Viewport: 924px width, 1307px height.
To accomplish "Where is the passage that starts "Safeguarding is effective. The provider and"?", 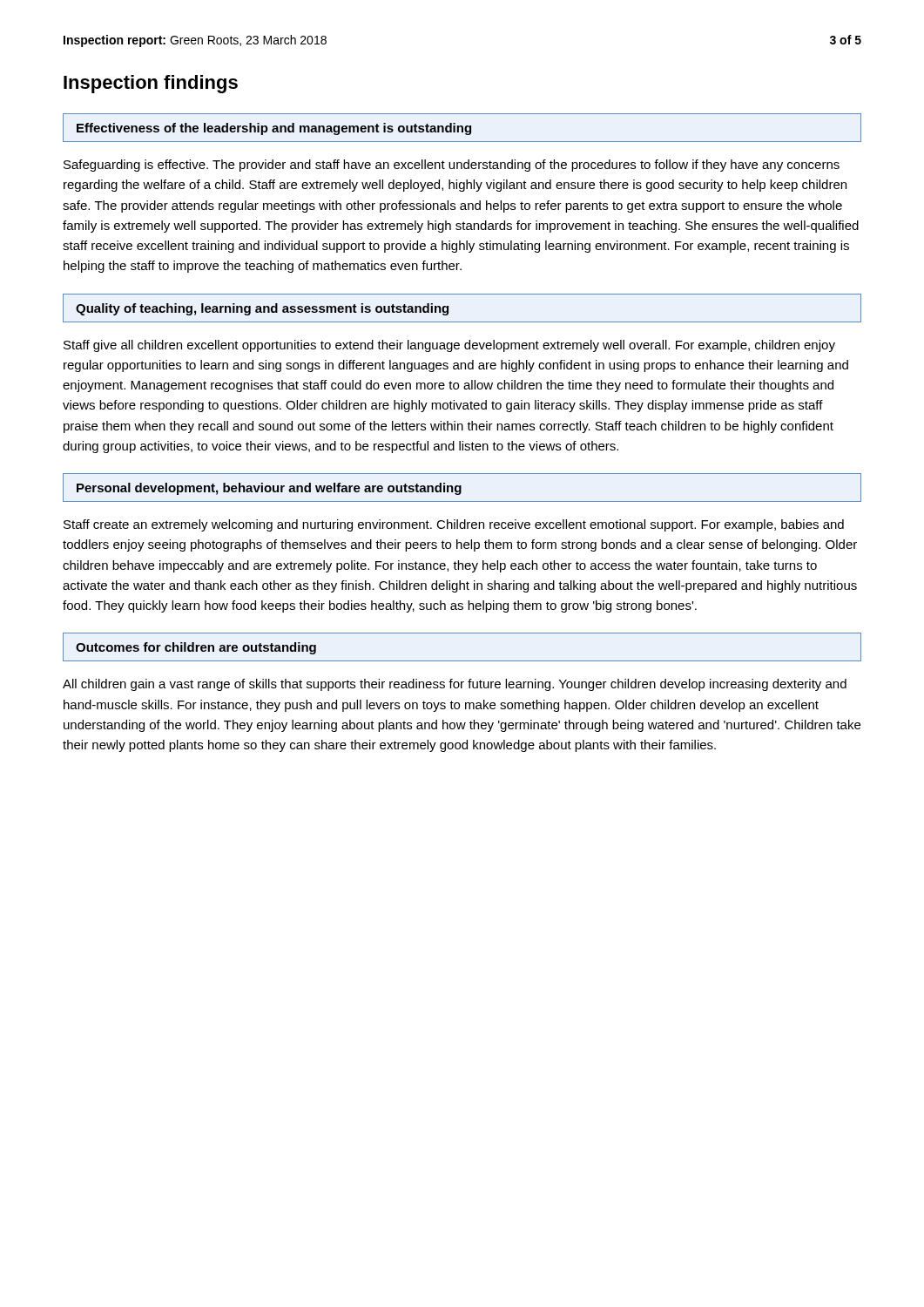I will pyautogui.click(x=461, y=215).
